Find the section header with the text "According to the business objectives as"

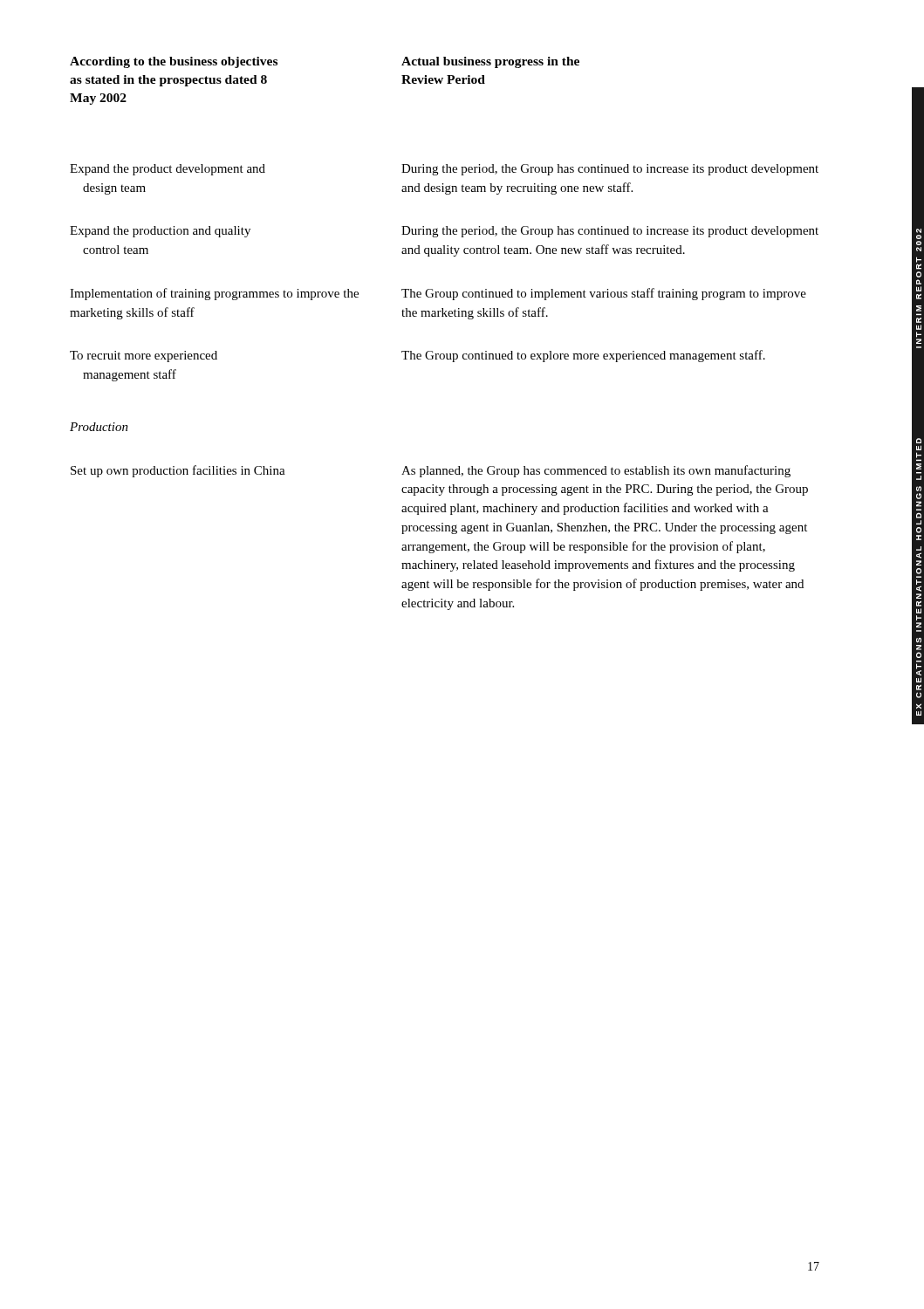174,79
